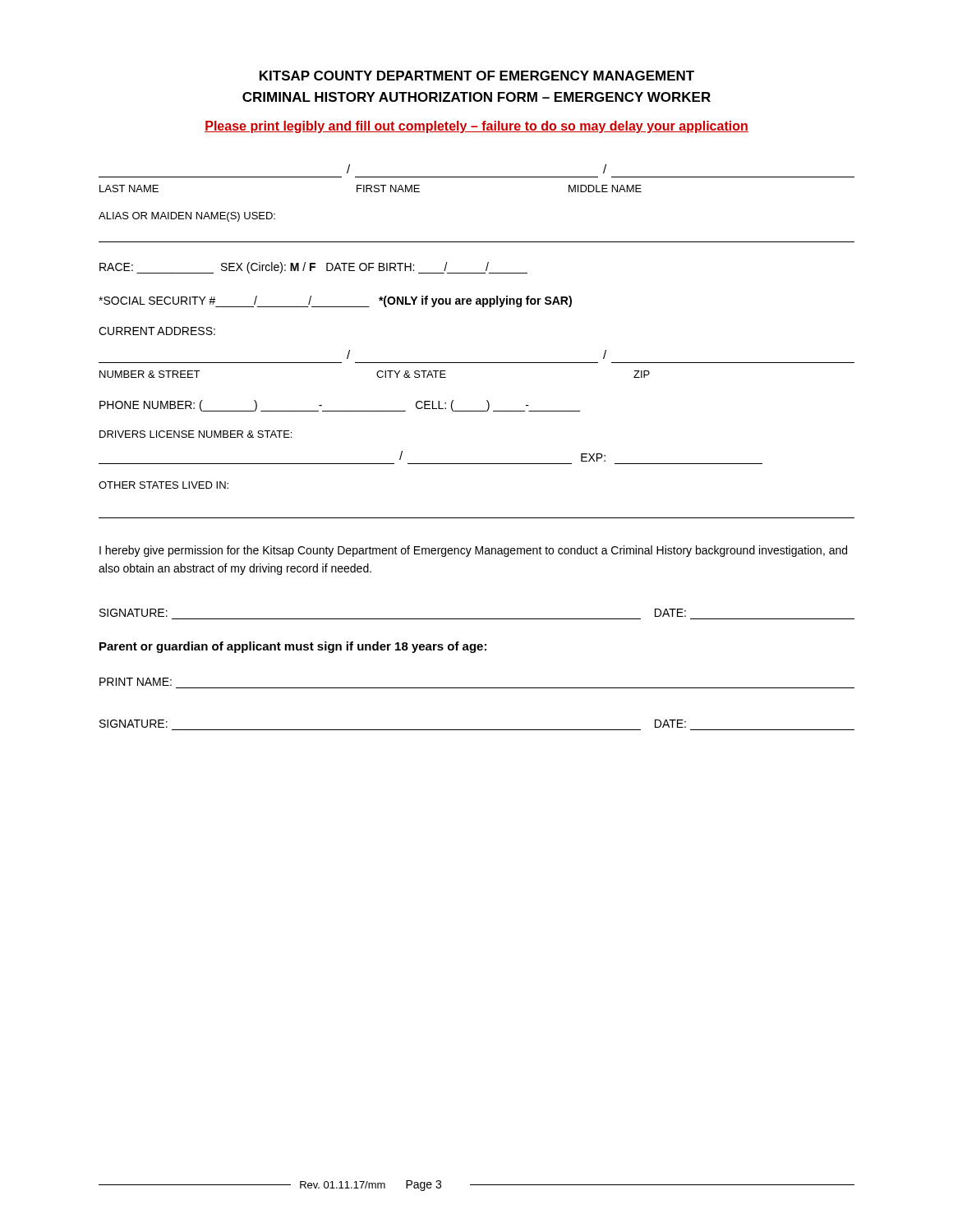Locate the region starting "PRINT NAME:"
The width and height of the screenshot is (953, 1232).
tap(476, 679)
